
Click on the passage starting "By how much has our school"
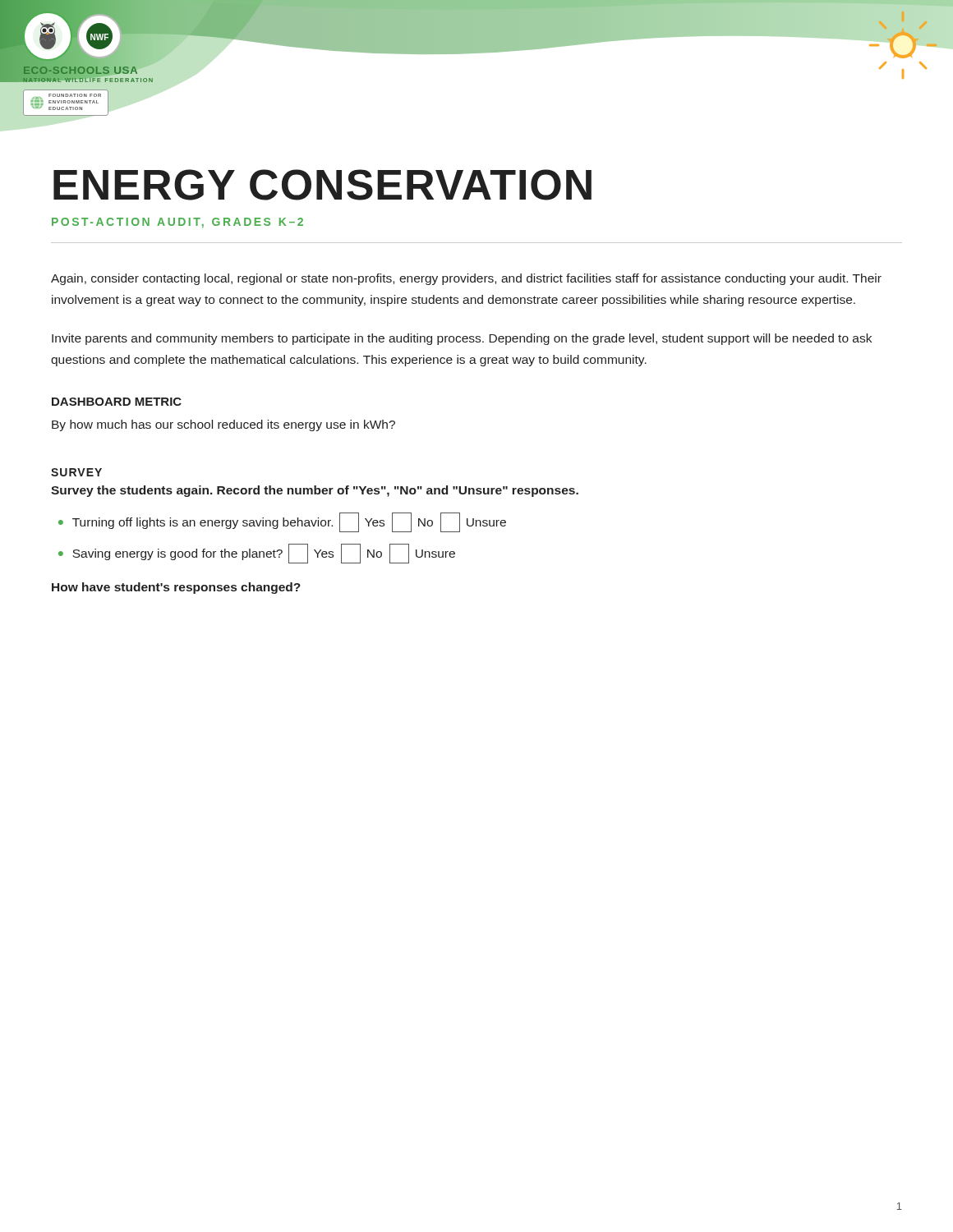click(x=223, y=424)
